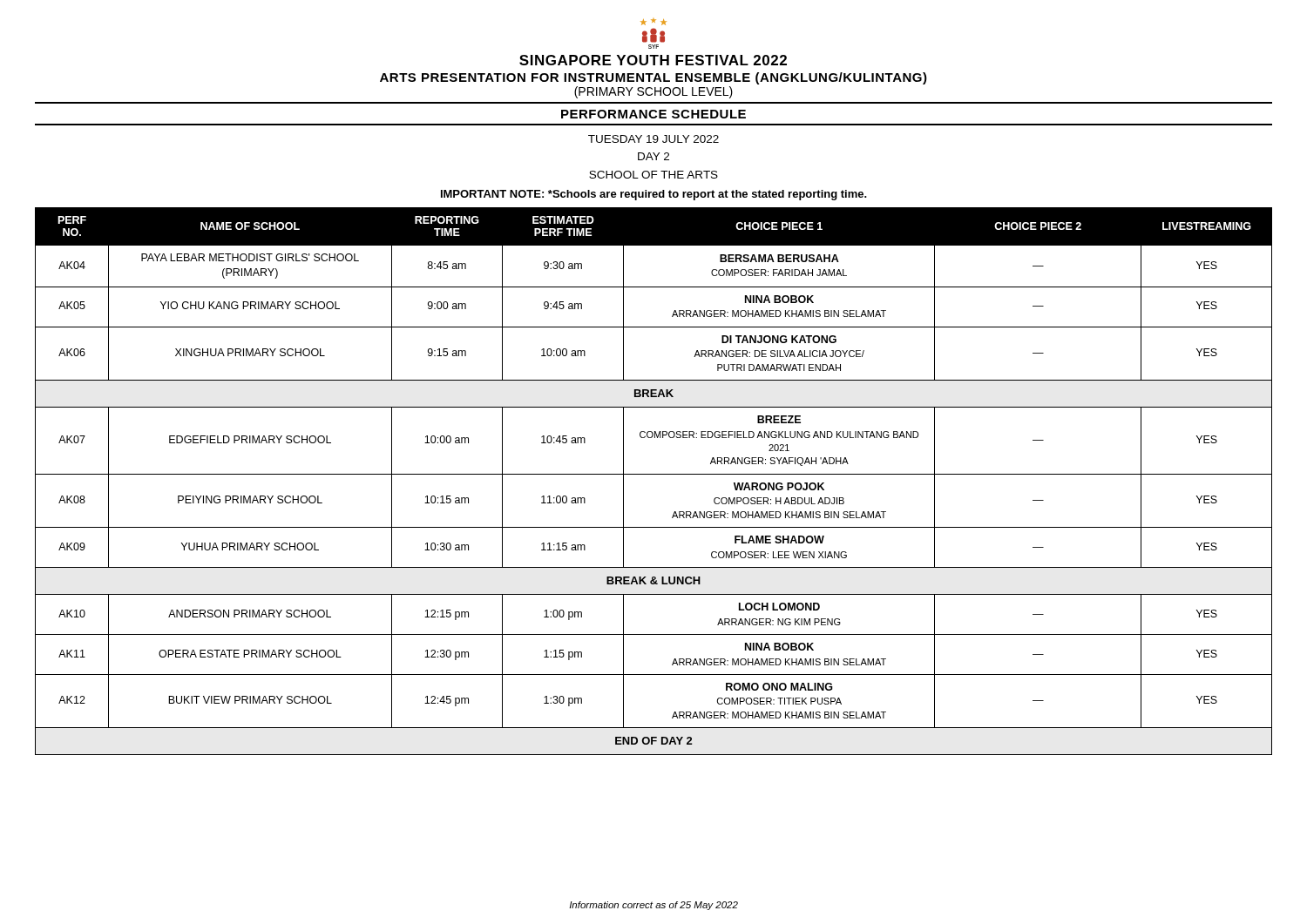Find the text starting "IMPORTANT NOTE: *Schools are required to report"
Image resolution: width=1307 pixels, height=924 pixels.
(x=654, y=194)
